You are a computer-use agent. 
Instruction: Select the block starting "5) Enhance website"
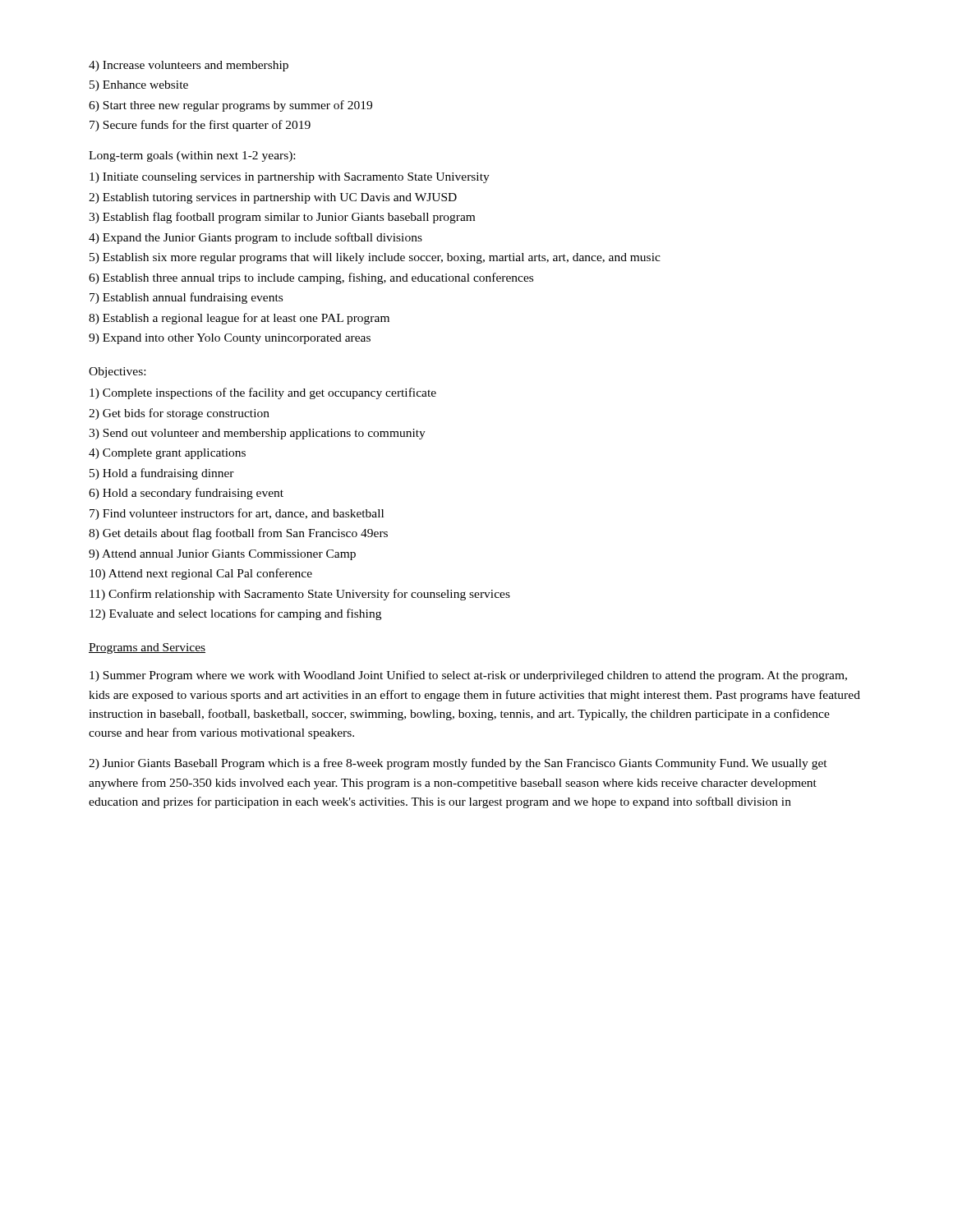click(x=139, y=85)
